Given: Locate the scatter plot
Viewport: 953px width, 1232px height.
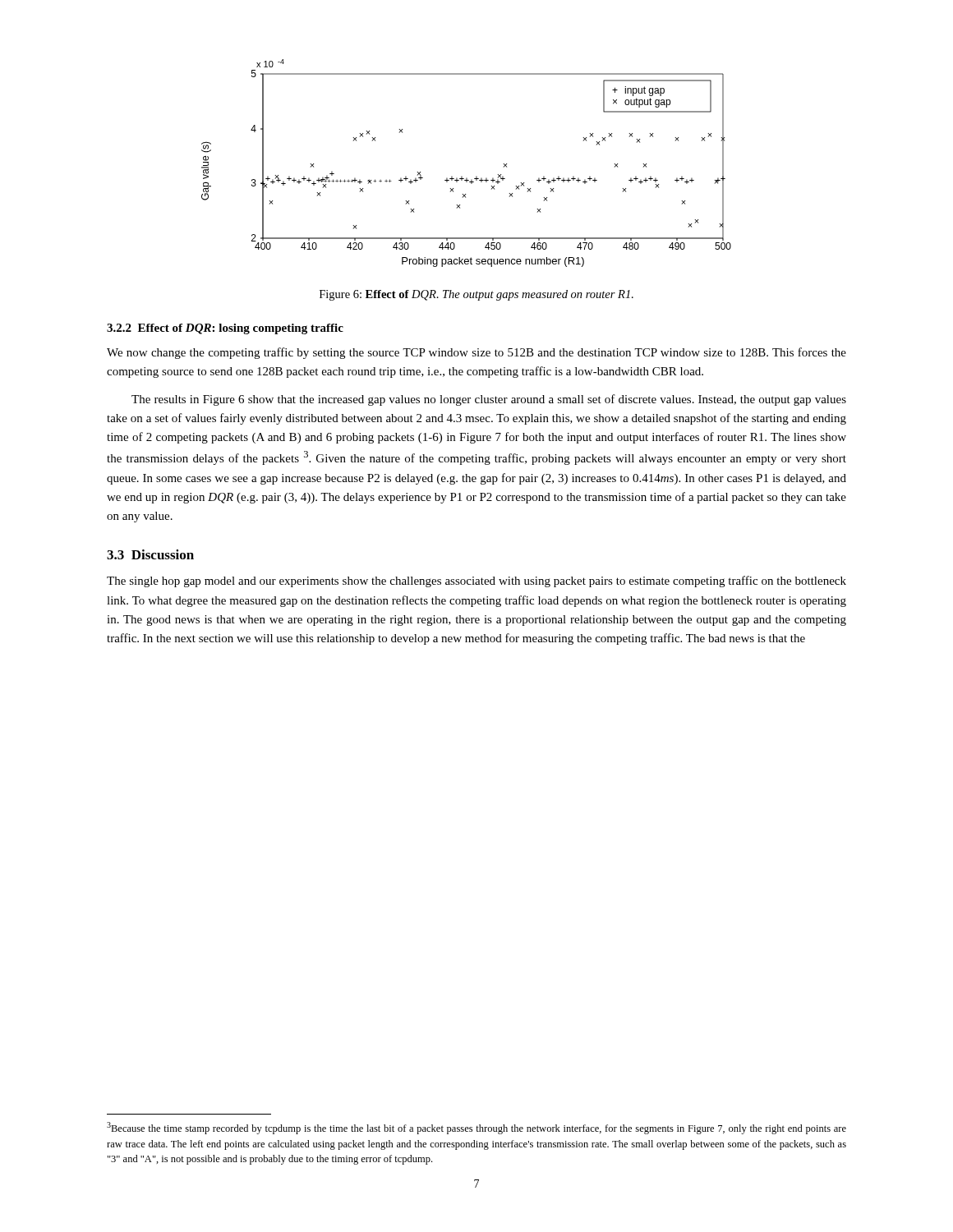Looking at the screenshot, I should point(476,164).
